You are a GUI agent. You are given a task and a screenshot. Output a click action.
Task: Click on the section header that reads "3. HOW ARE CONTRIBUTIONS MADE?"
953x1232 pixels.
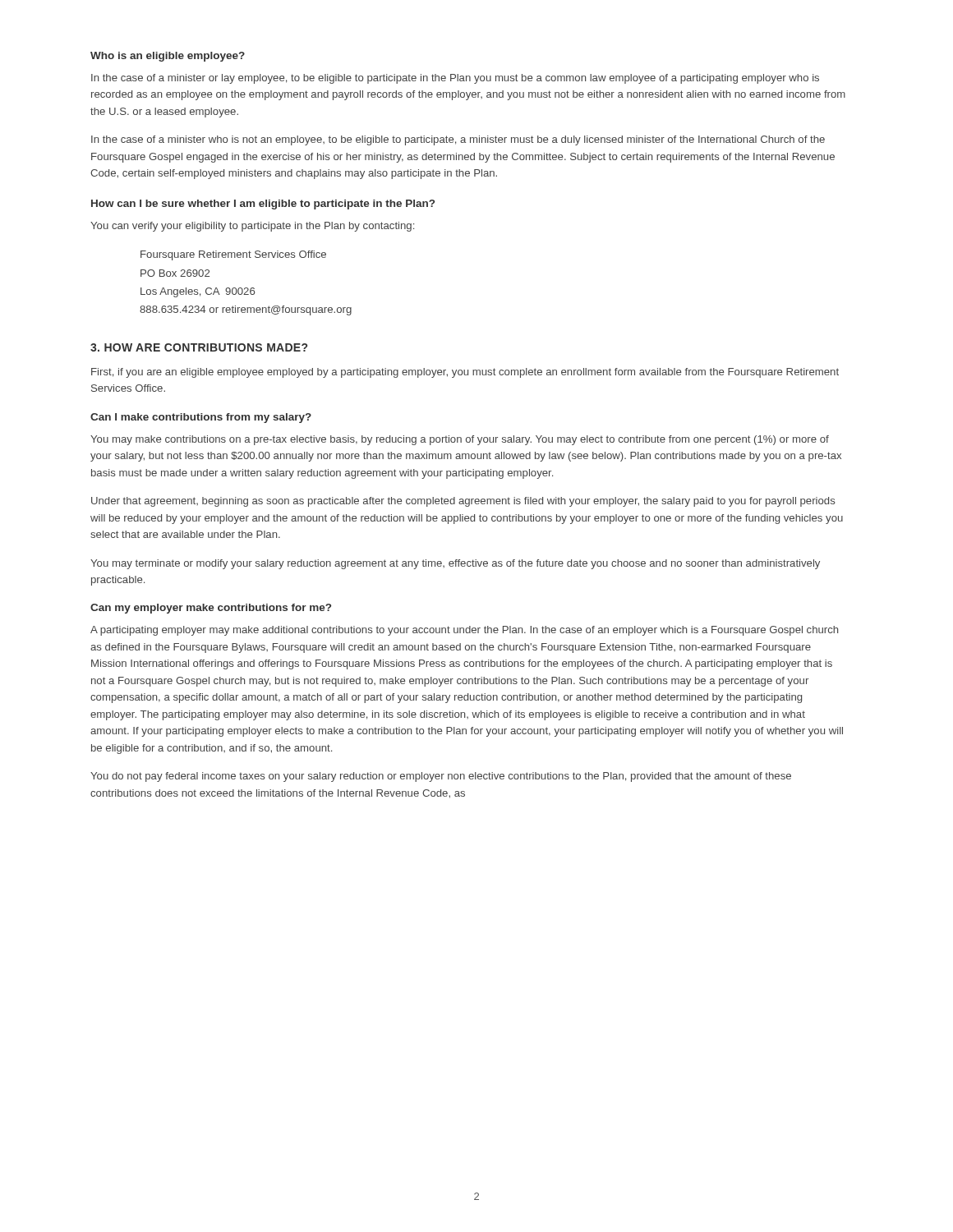tap(199, 347)
